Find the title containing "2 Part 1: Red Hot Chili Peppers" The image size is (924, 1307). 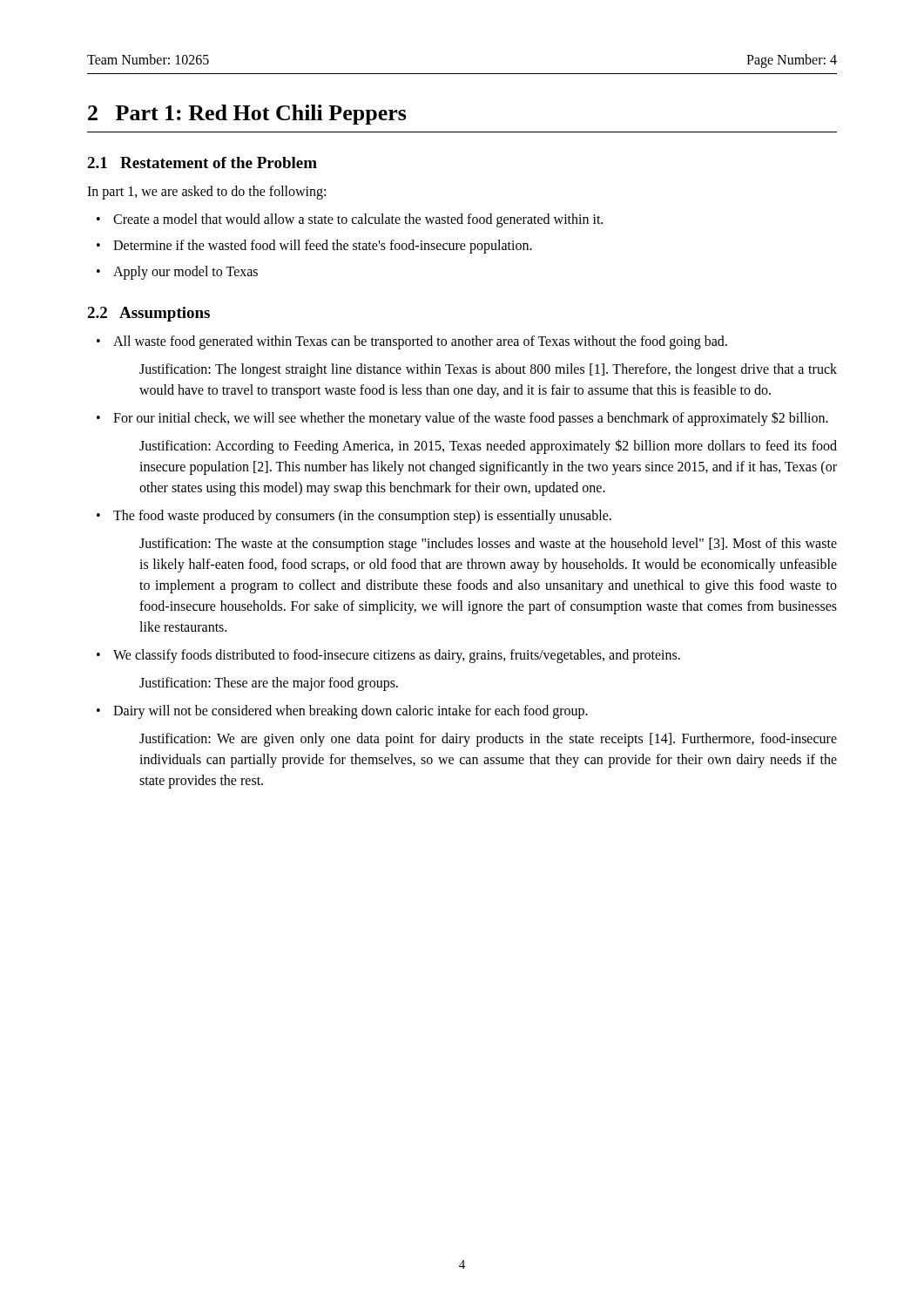click(x=247, y=115)
